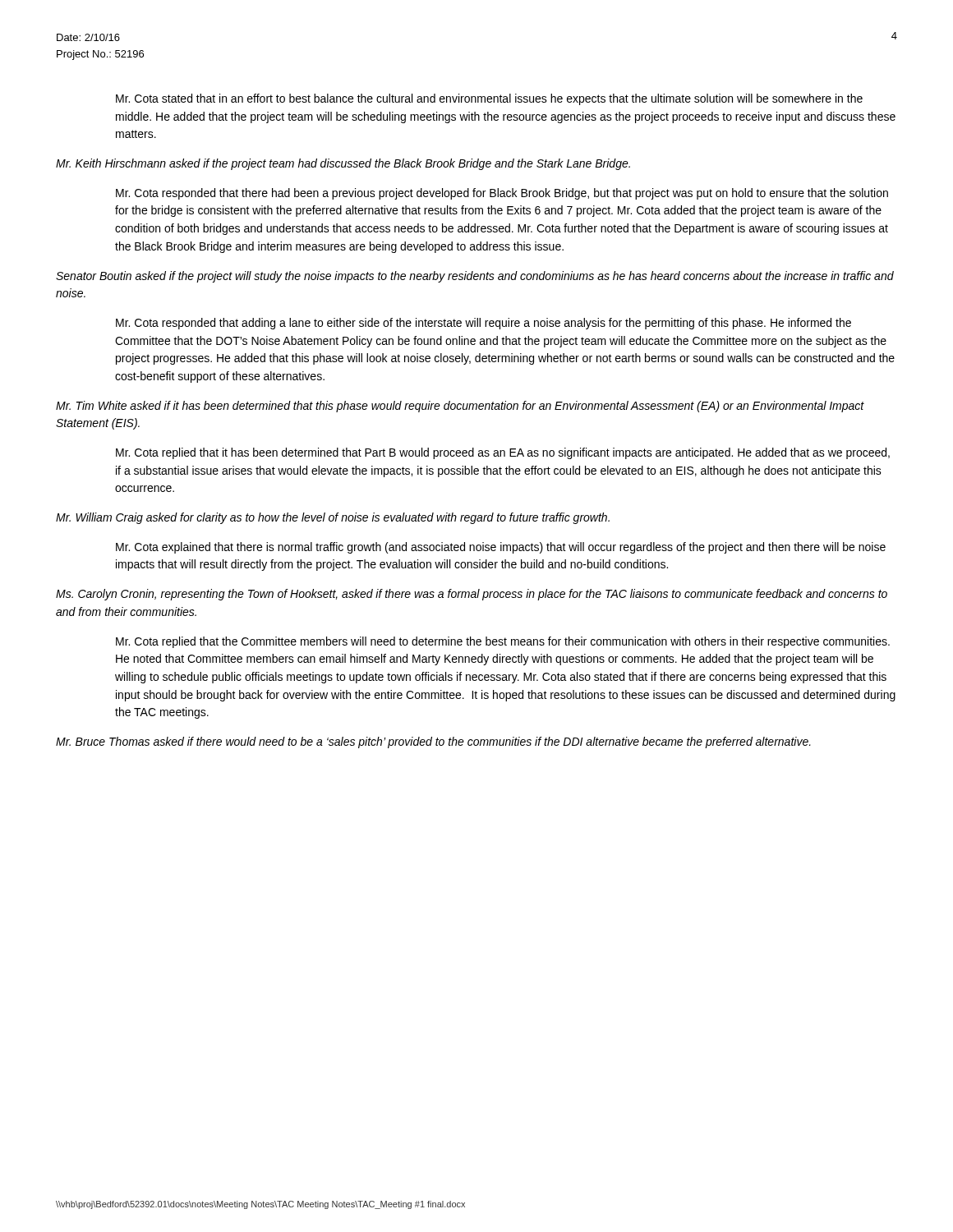Locate the block starting "Mr. Cota stated that"
The width and height of the screenshot is (953, 1232).
[x=505, y=116]
